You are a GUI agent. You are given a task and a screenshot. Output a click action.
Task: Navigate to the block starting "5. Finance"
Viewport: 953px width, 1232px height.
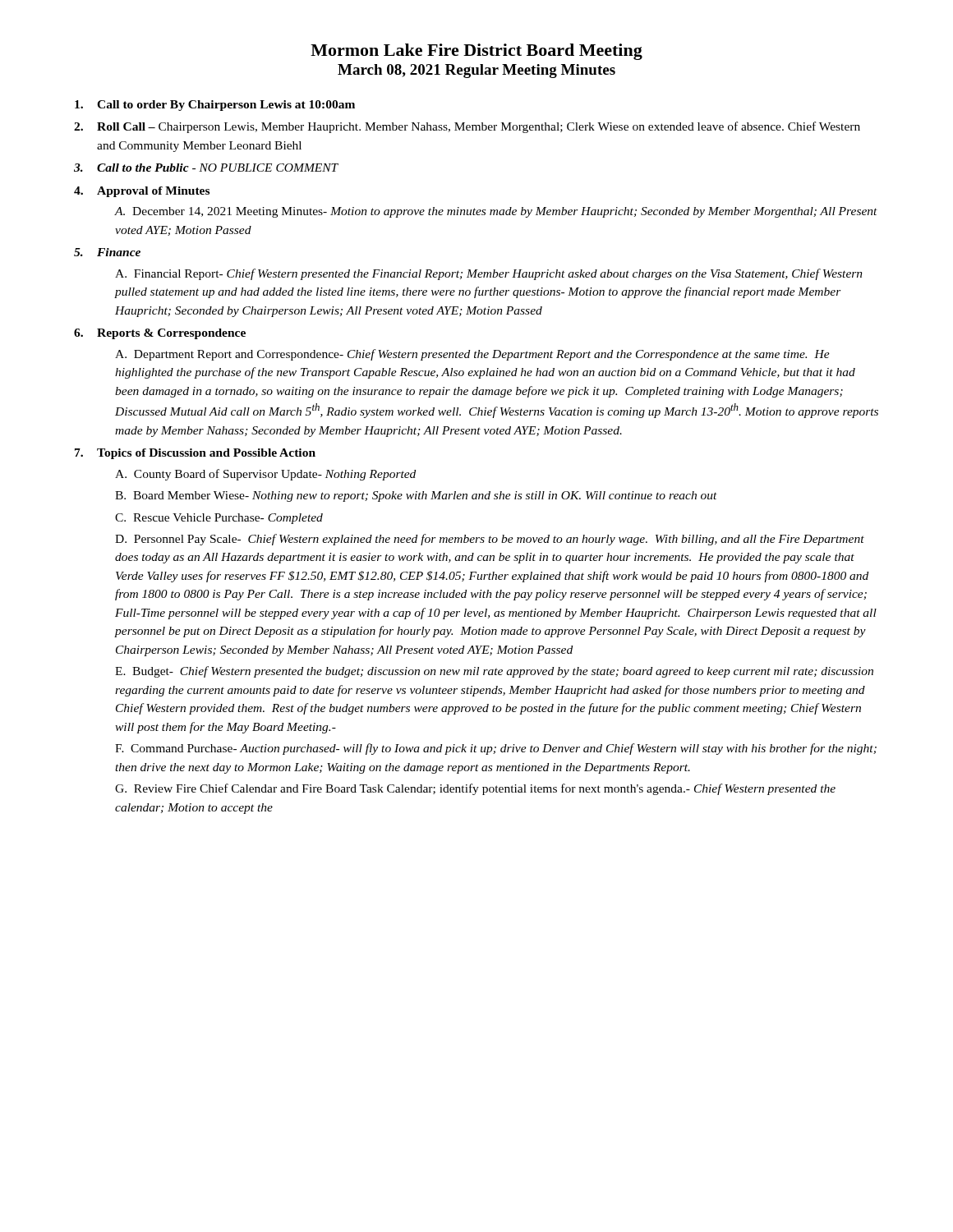click(107, 253)
